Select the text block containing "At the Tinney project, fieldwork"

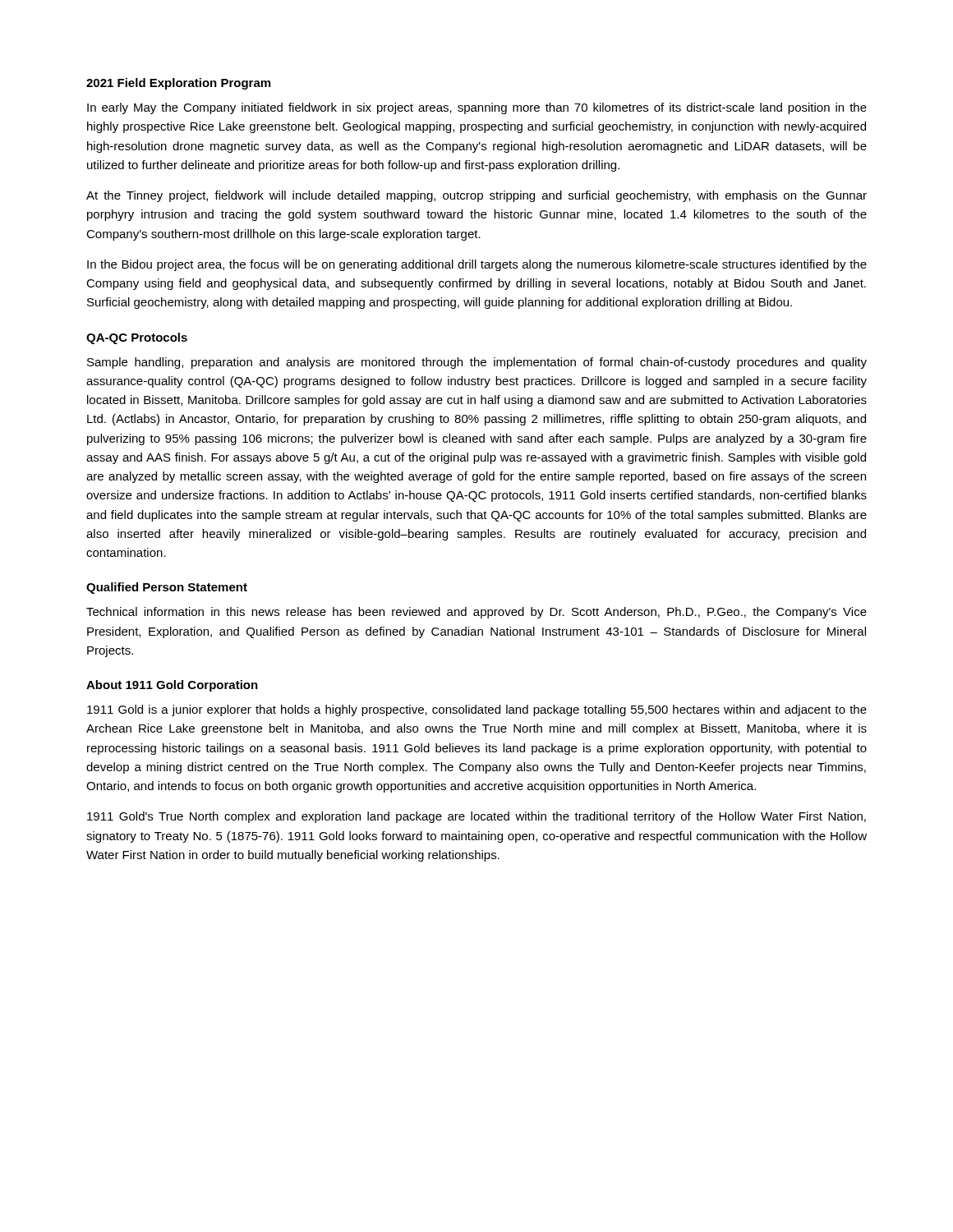coord(476,214)
